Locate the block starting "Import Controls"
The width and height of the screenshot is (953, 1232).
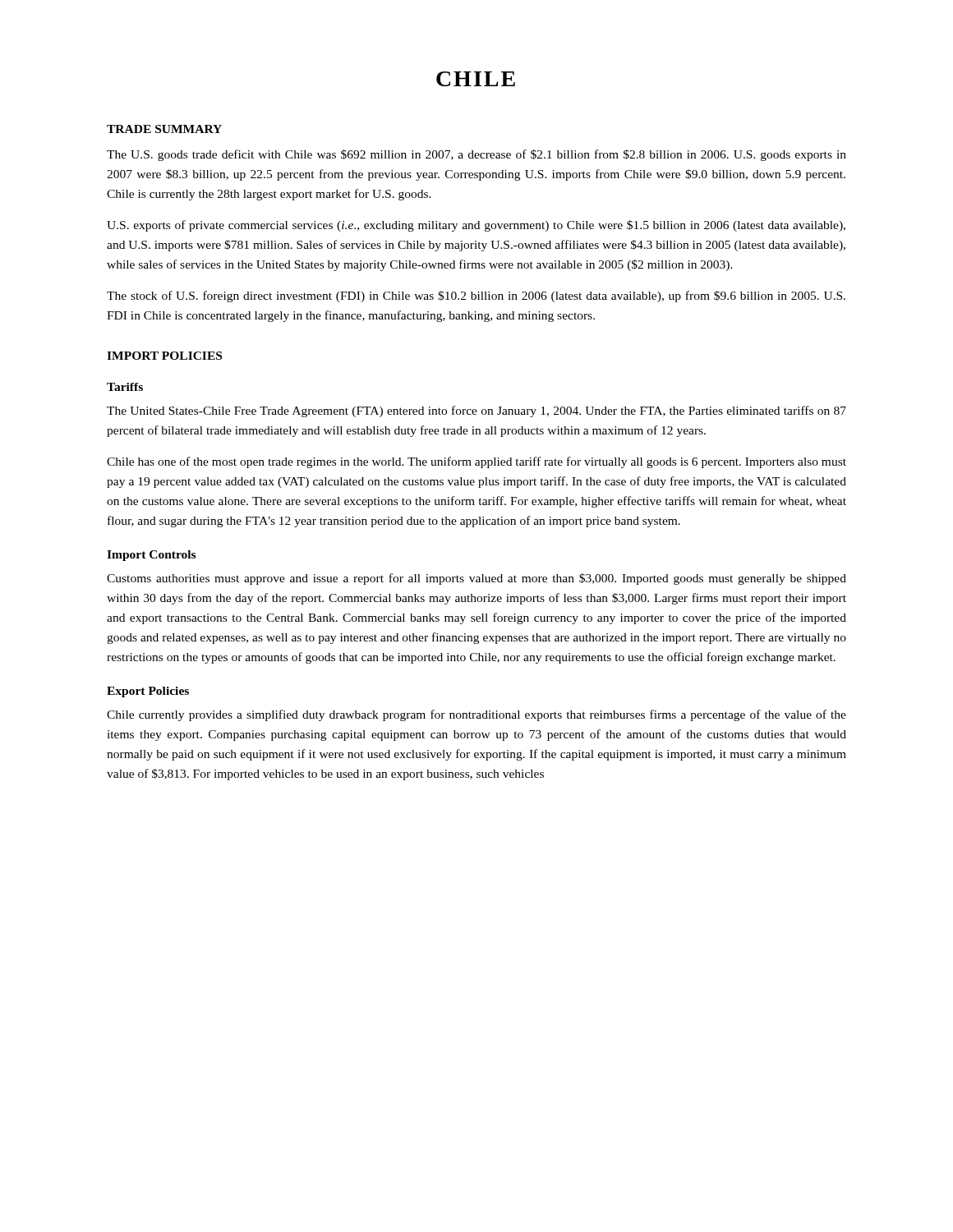[151, 554]
